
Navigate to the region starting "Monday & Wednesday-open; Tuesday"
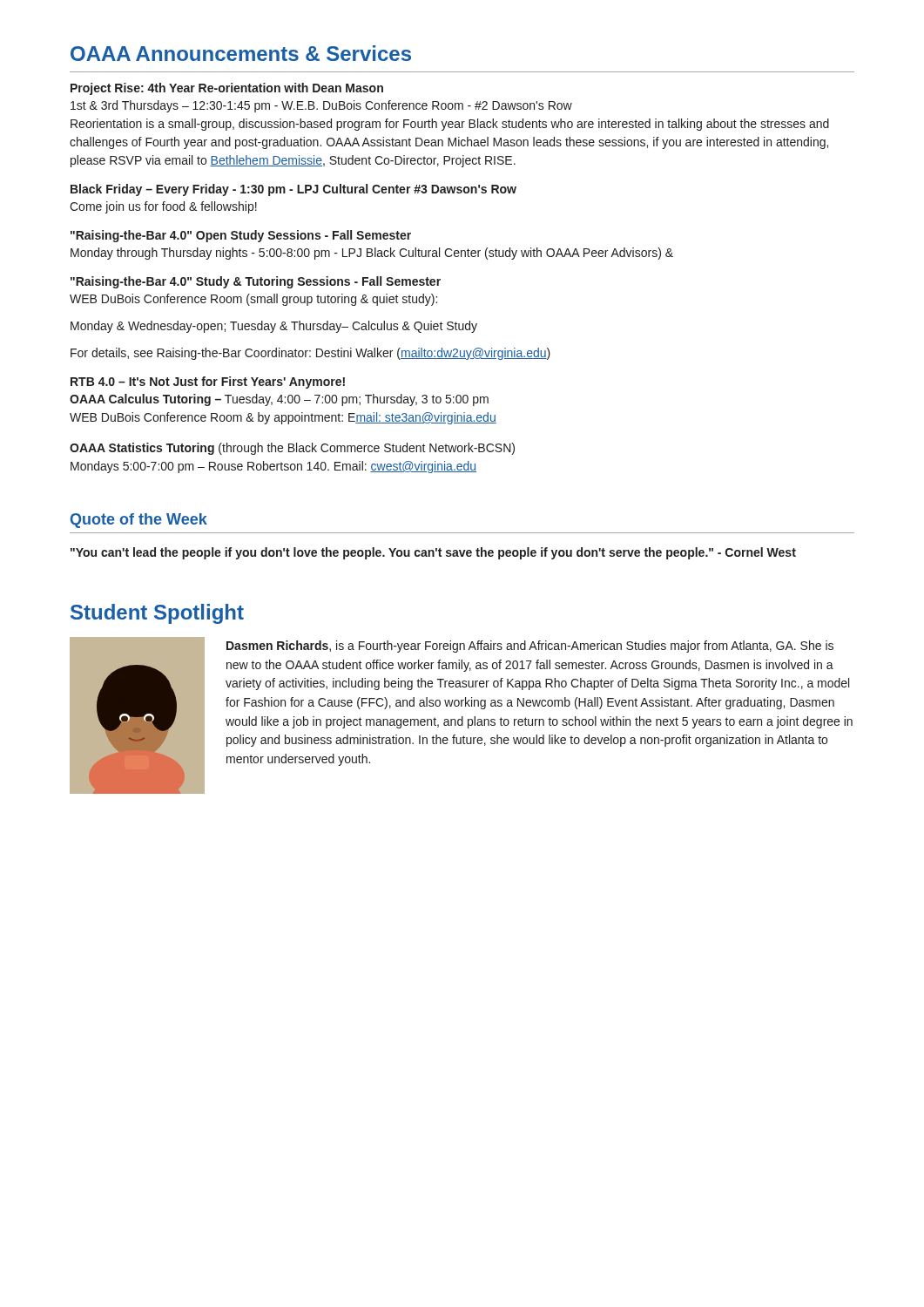[273, 326]
